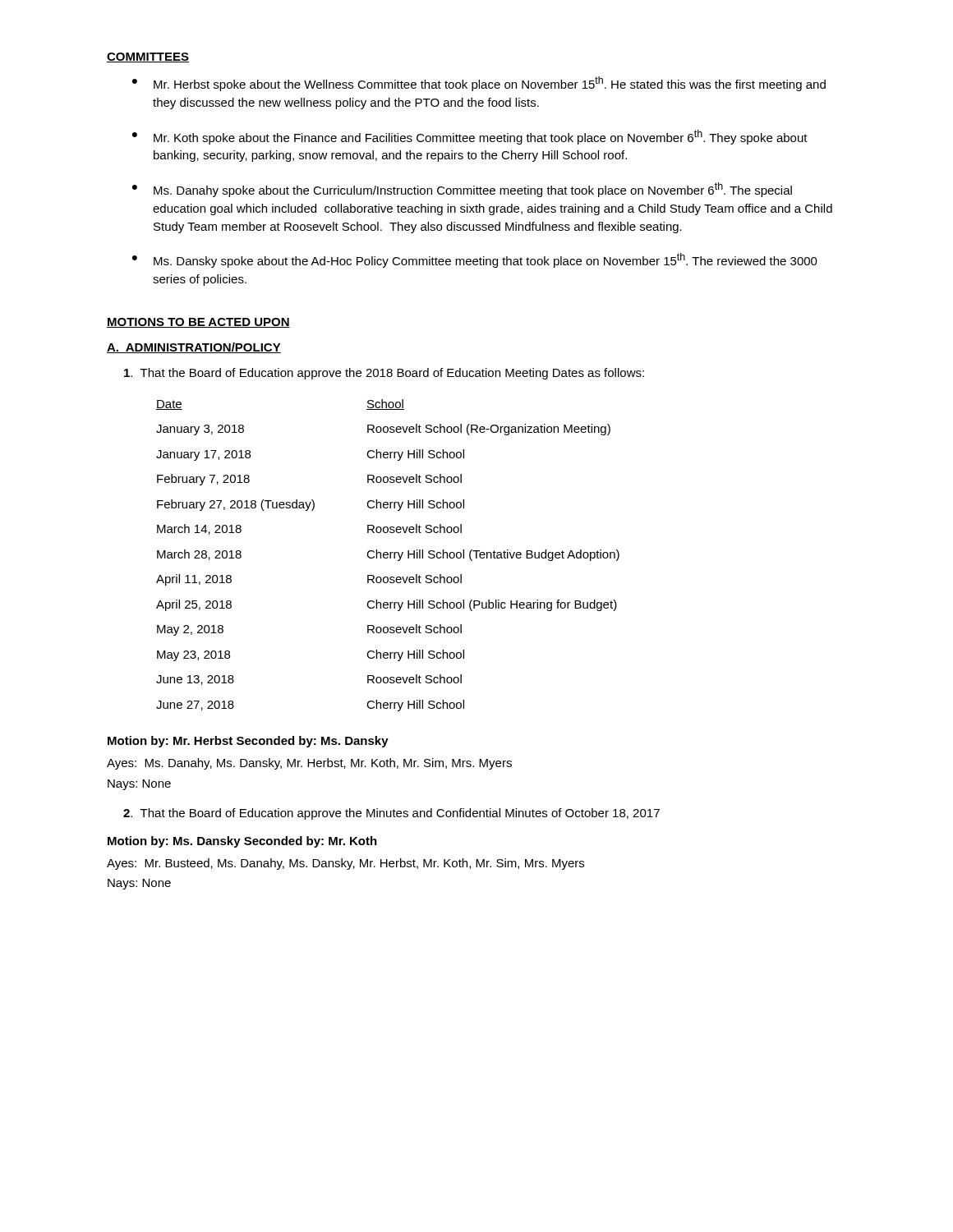
Task: Click on the text block with the text "Ayes: Ms. Danahy, Ms. Dansky, Mr. Herbst, Mr."
Action: (x=309, y=763)
